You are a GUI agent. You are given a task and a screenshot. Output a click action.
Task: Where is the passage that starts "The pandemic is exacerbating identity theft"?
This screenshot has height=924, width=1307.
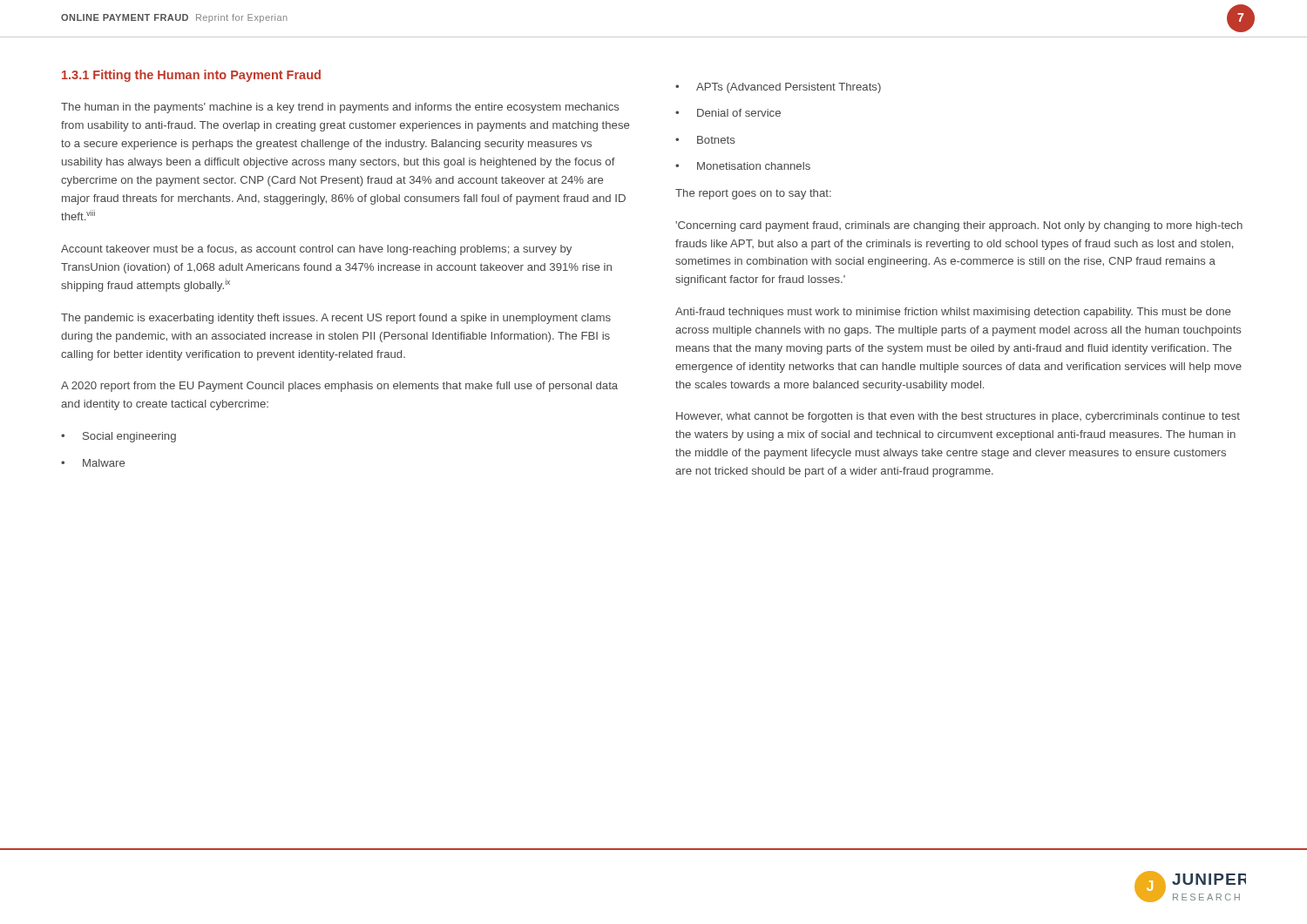click(x=336, y=335)
